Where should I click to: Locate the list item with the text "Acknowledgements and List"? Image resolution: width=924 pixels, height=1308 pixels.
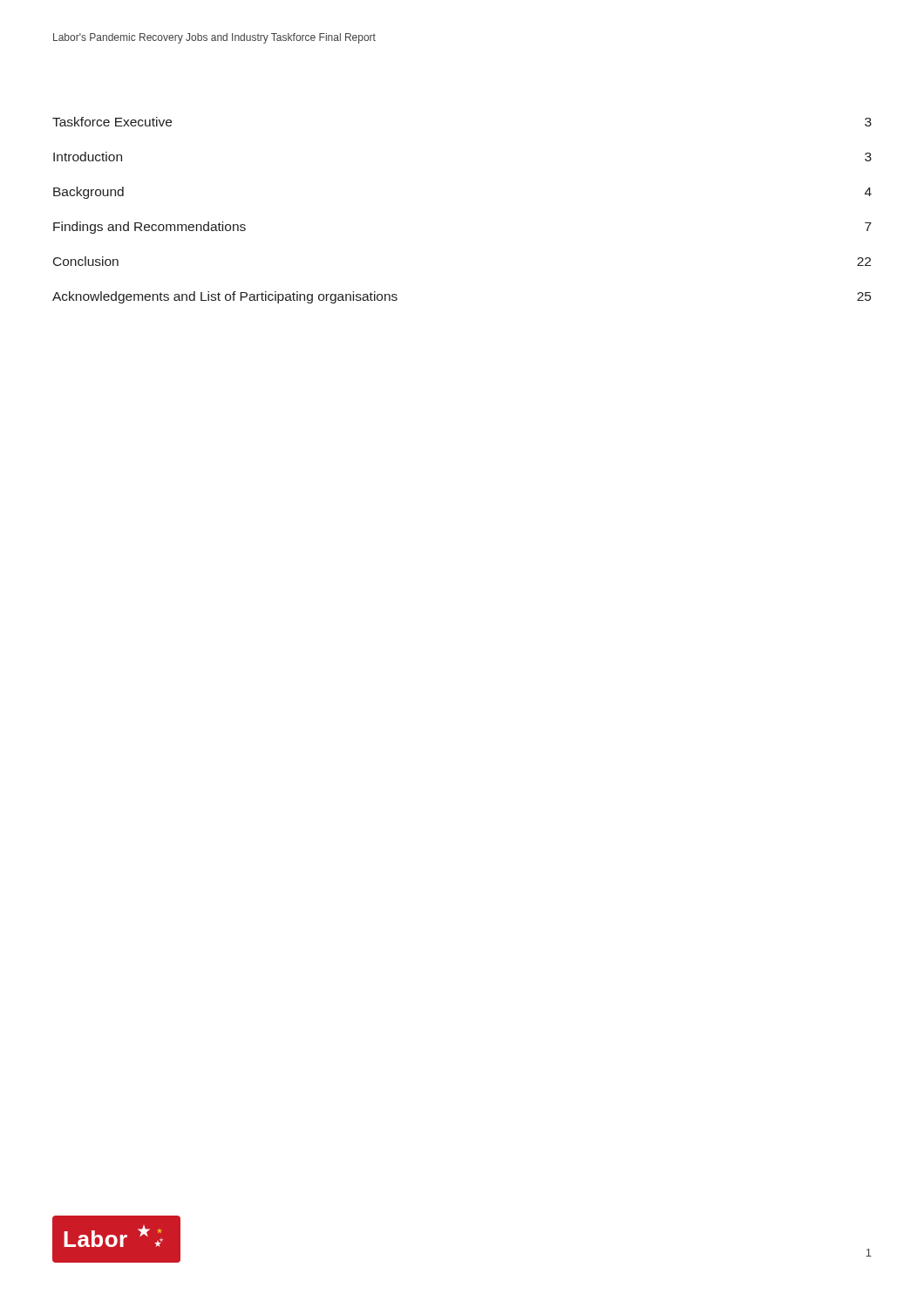click(226, 297)
